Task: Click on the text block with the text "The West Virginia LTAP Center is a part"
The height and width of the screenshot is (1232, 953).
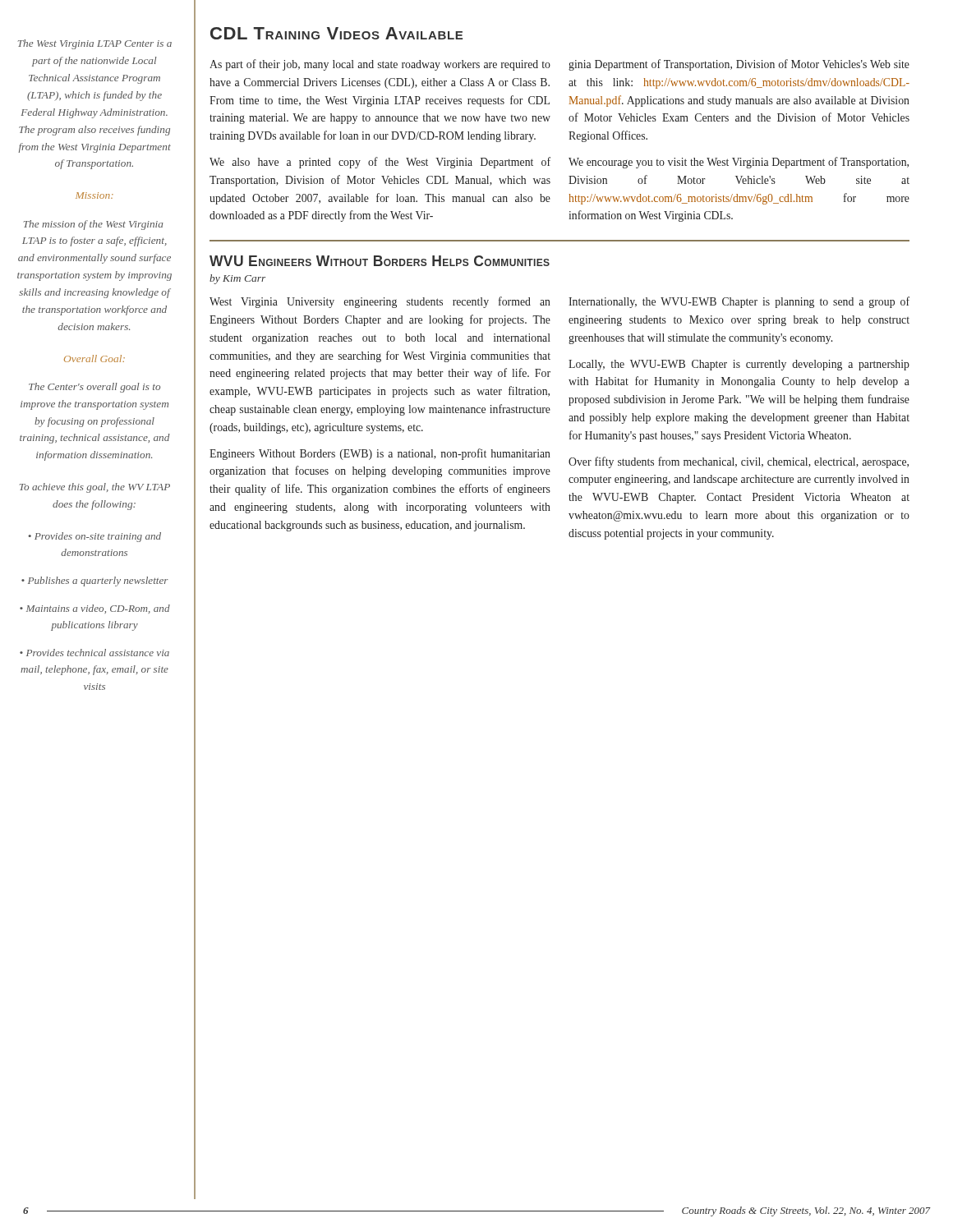Action: 94,104
